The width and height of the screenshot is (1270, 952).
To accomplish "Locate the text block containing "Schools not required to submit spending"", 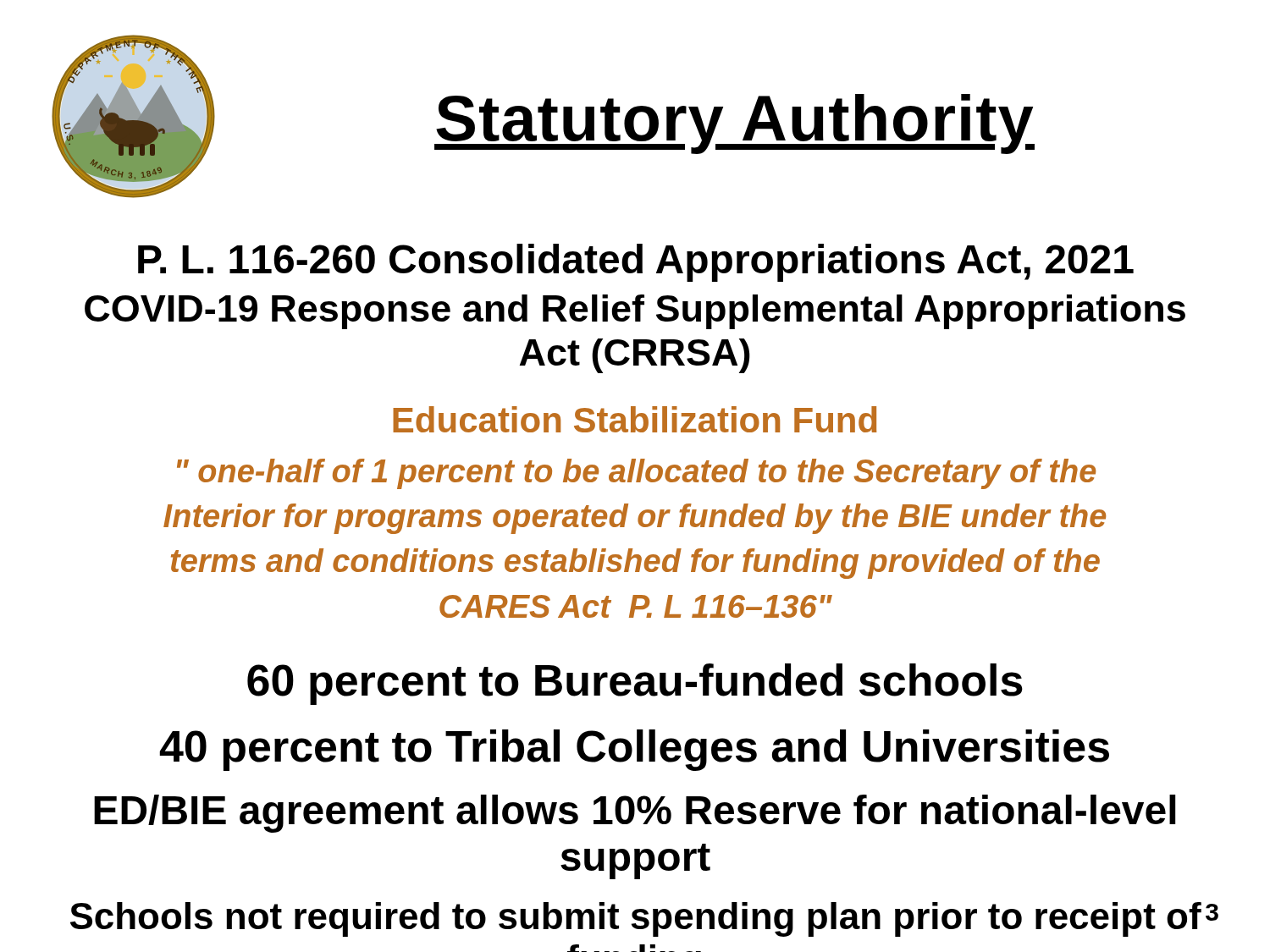I will click(635, 924).
